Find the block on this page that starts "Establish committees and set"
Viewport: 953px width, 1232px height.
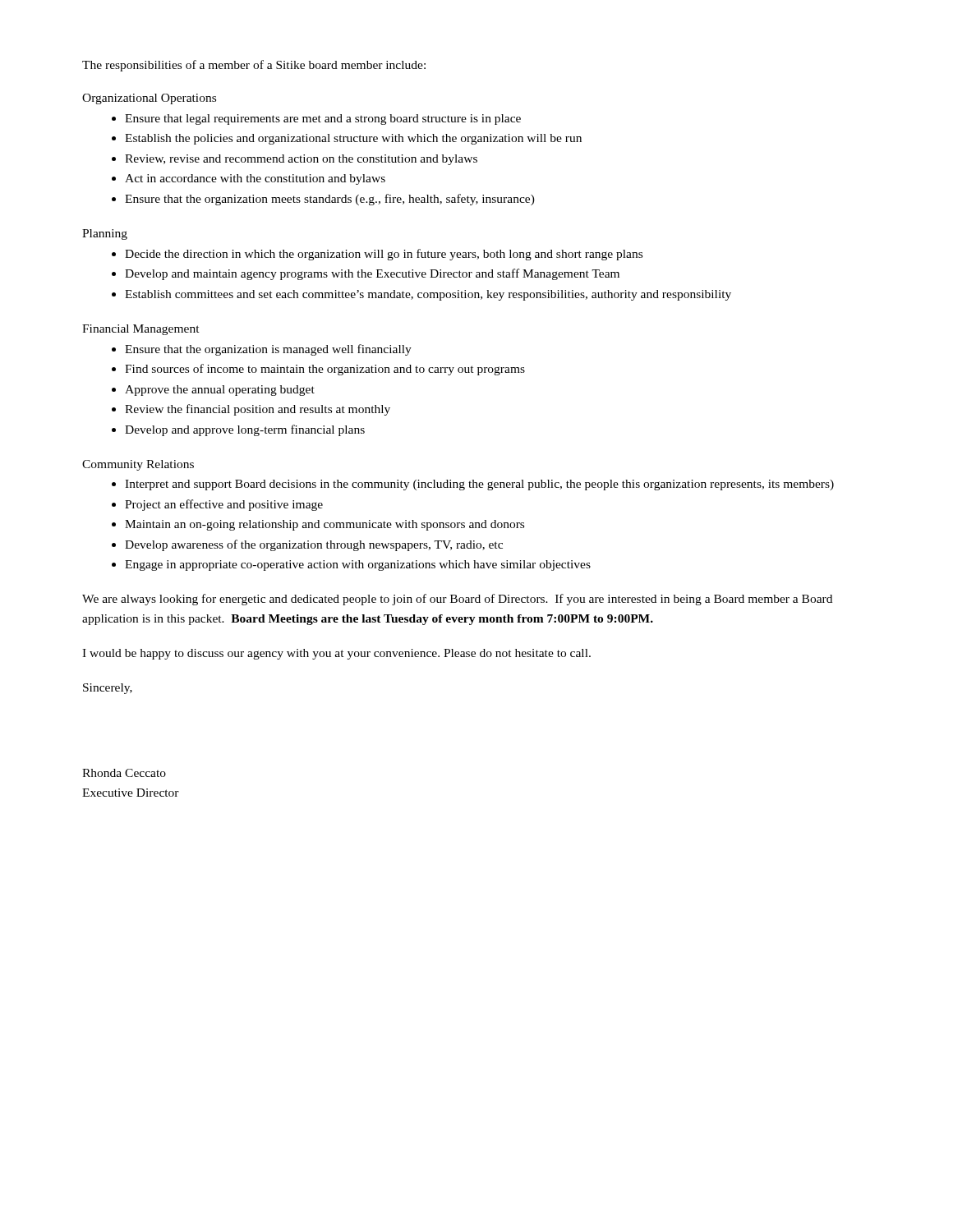click(428, 293)
